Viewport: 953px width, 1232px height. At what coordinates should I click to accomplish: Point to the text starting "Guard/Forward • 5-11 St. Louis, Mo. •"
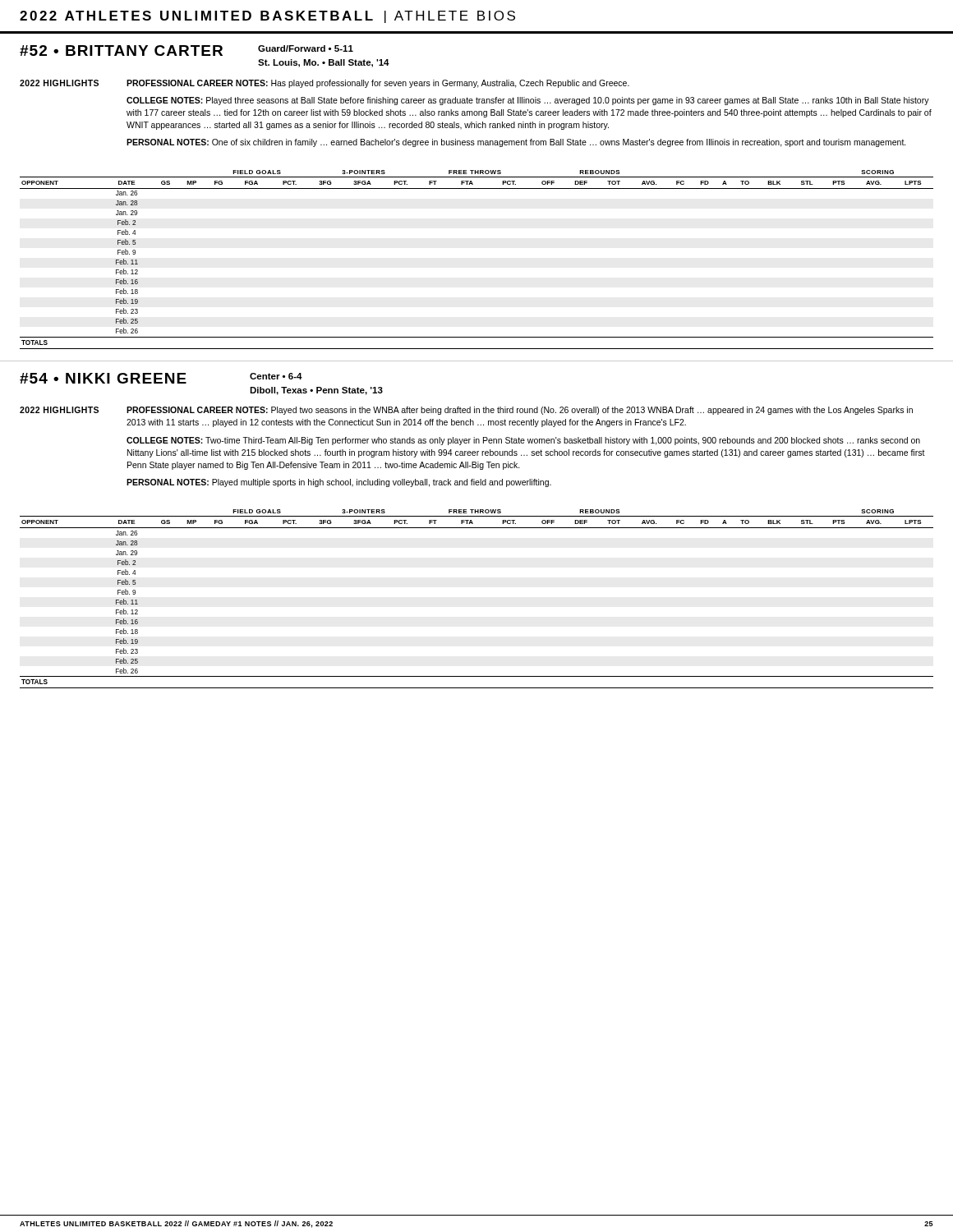tap(323, 56)
